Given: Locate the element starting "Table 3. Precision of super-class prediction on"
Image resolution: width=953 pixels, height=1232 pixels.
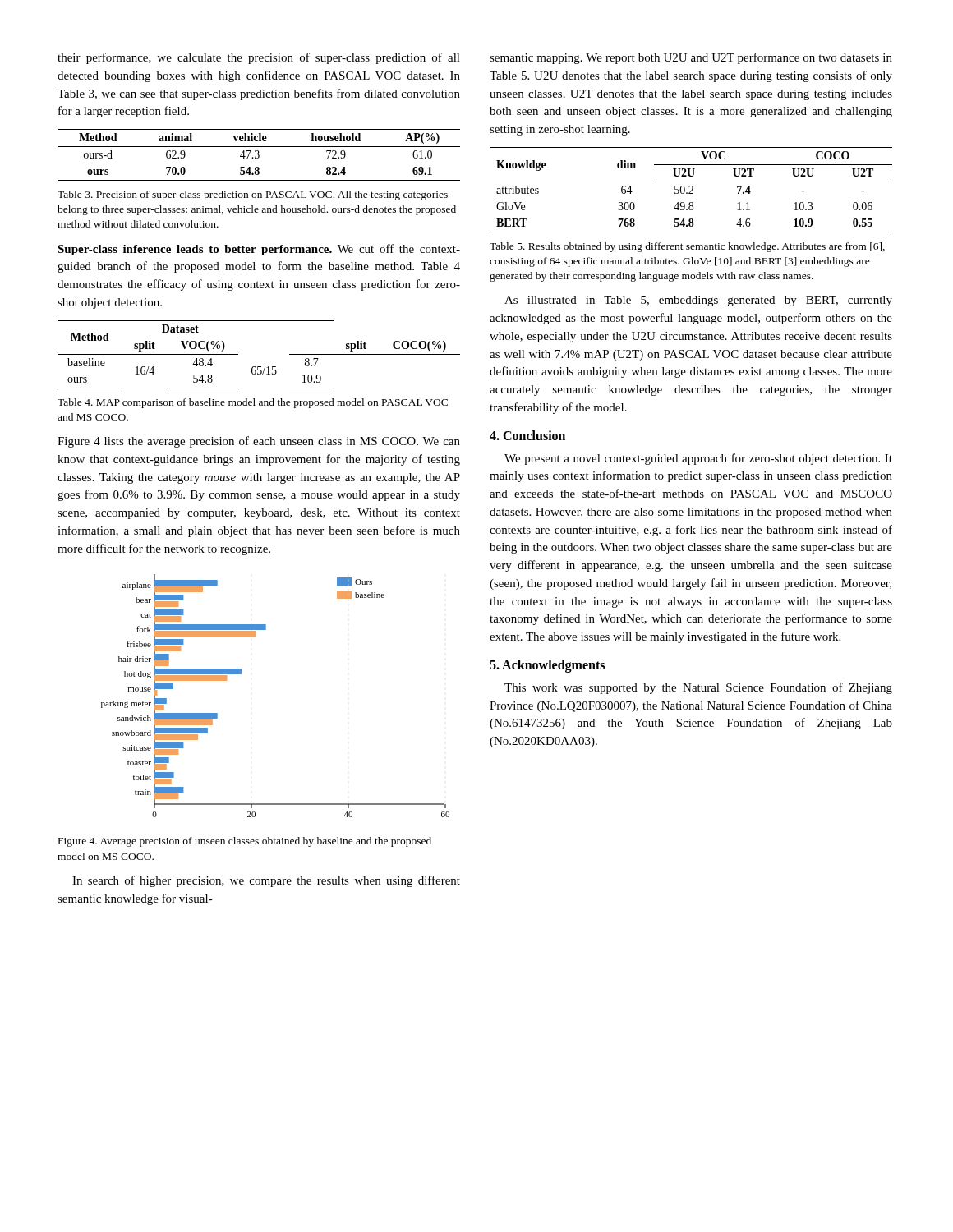Looking at the screenshot, I should (257, 209).
